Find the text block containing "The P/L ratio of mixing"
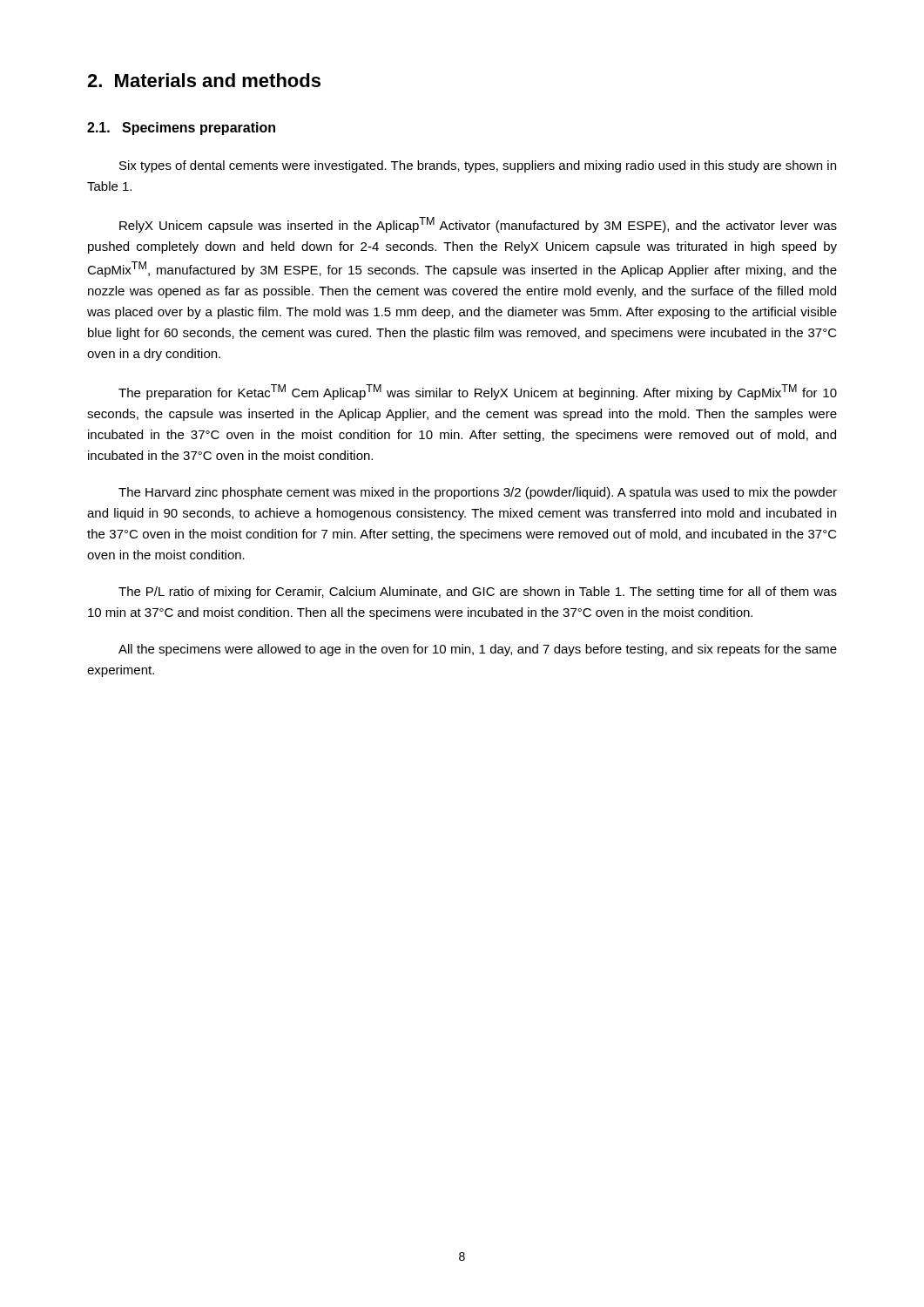The image size is (924, 1307). coord(462,602)
